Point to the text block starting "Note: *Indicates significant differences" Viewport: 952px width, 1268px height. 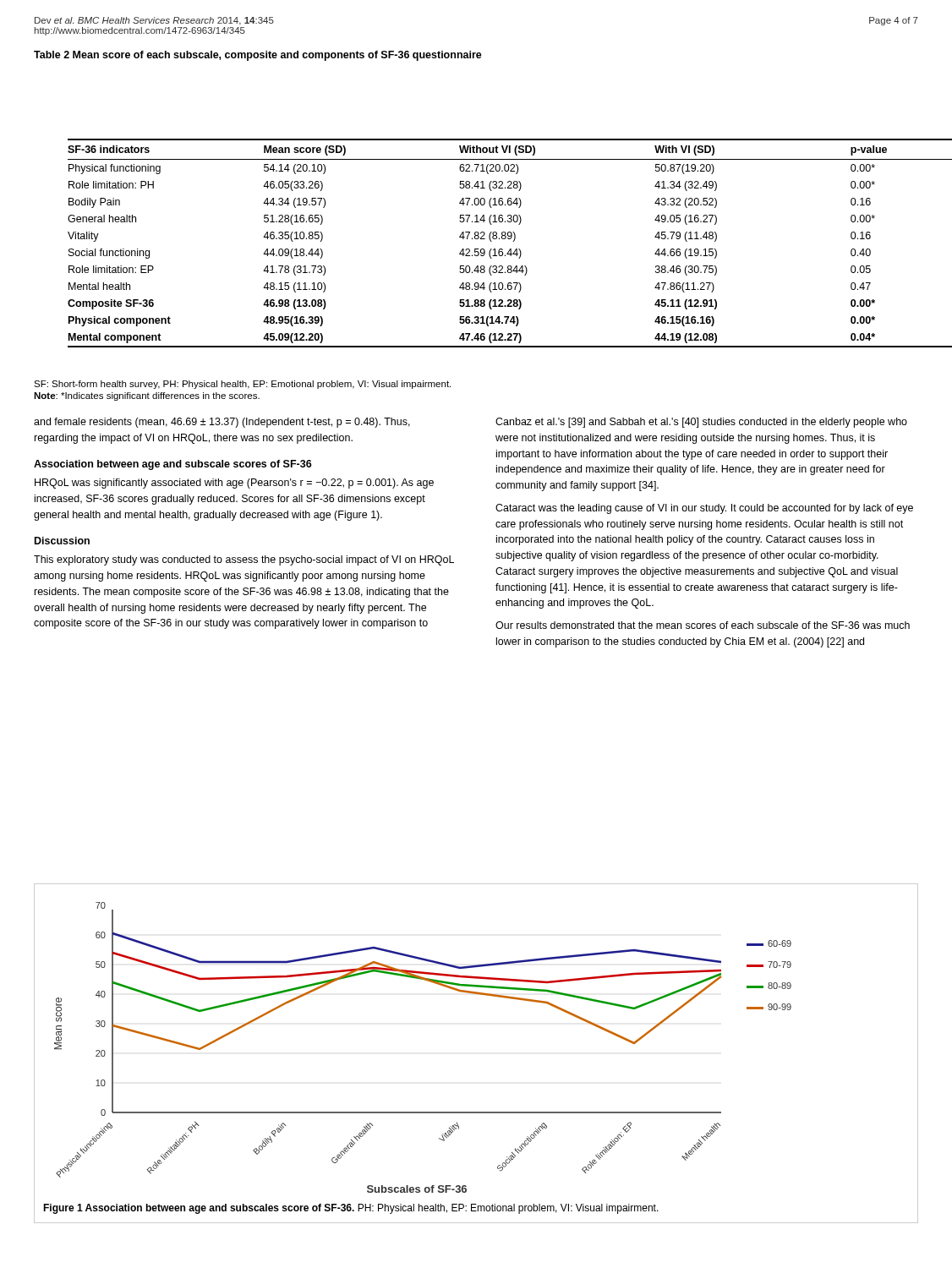[147, 396]
